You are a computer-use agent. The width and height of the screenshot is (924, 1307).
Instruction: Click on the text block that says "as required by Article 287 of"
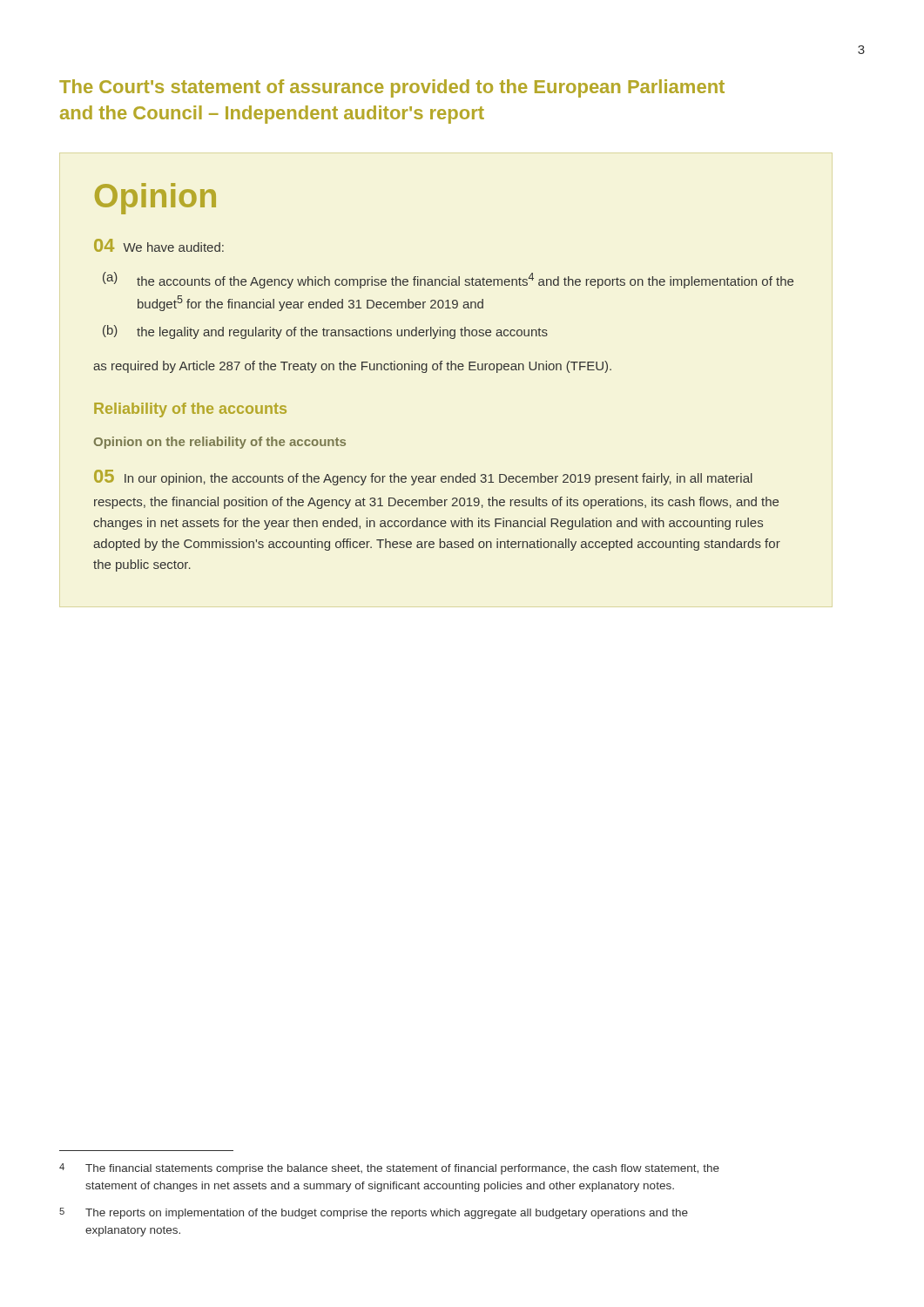tap(353, 365)
